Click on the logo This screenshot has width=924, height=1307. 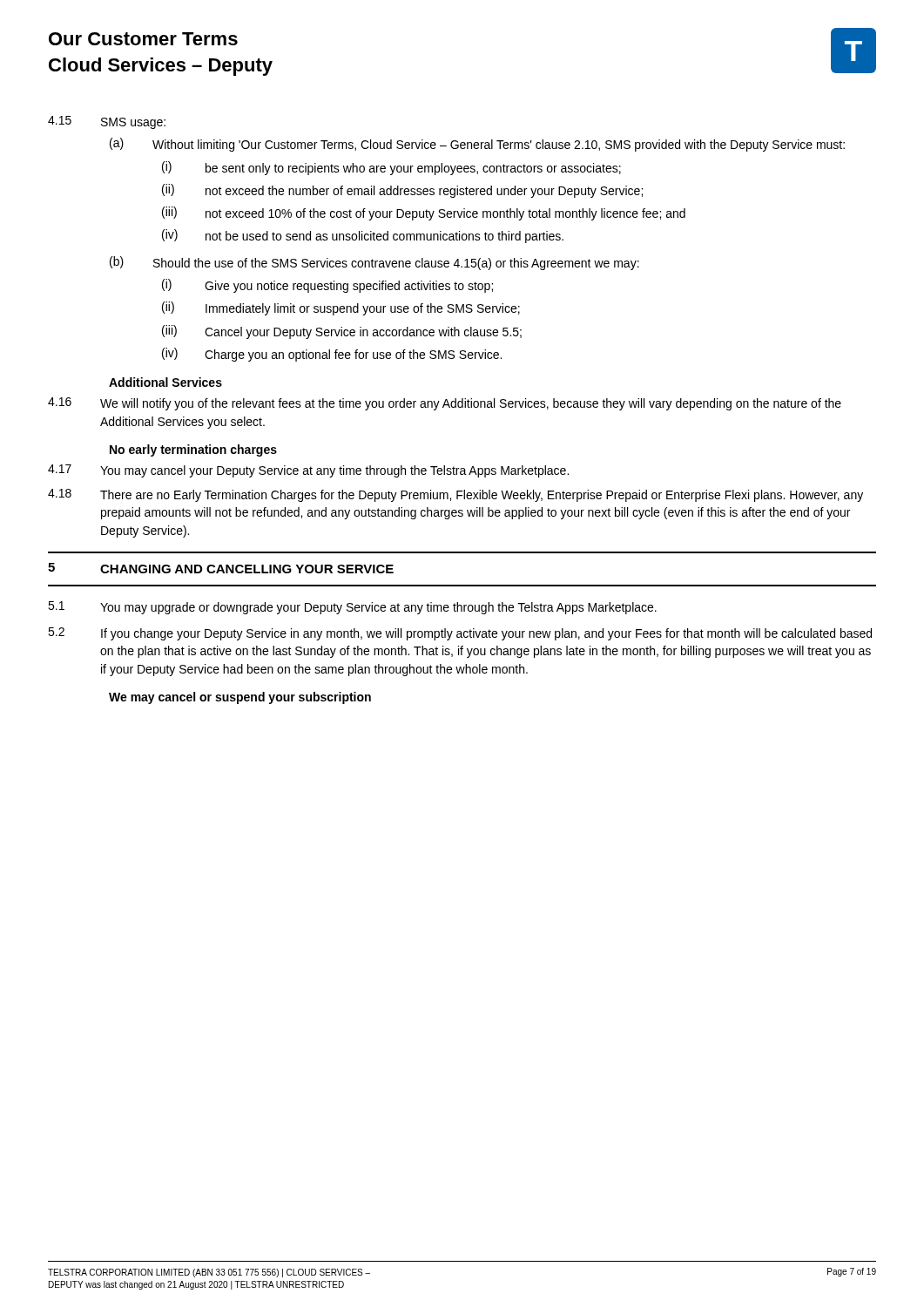853,51
